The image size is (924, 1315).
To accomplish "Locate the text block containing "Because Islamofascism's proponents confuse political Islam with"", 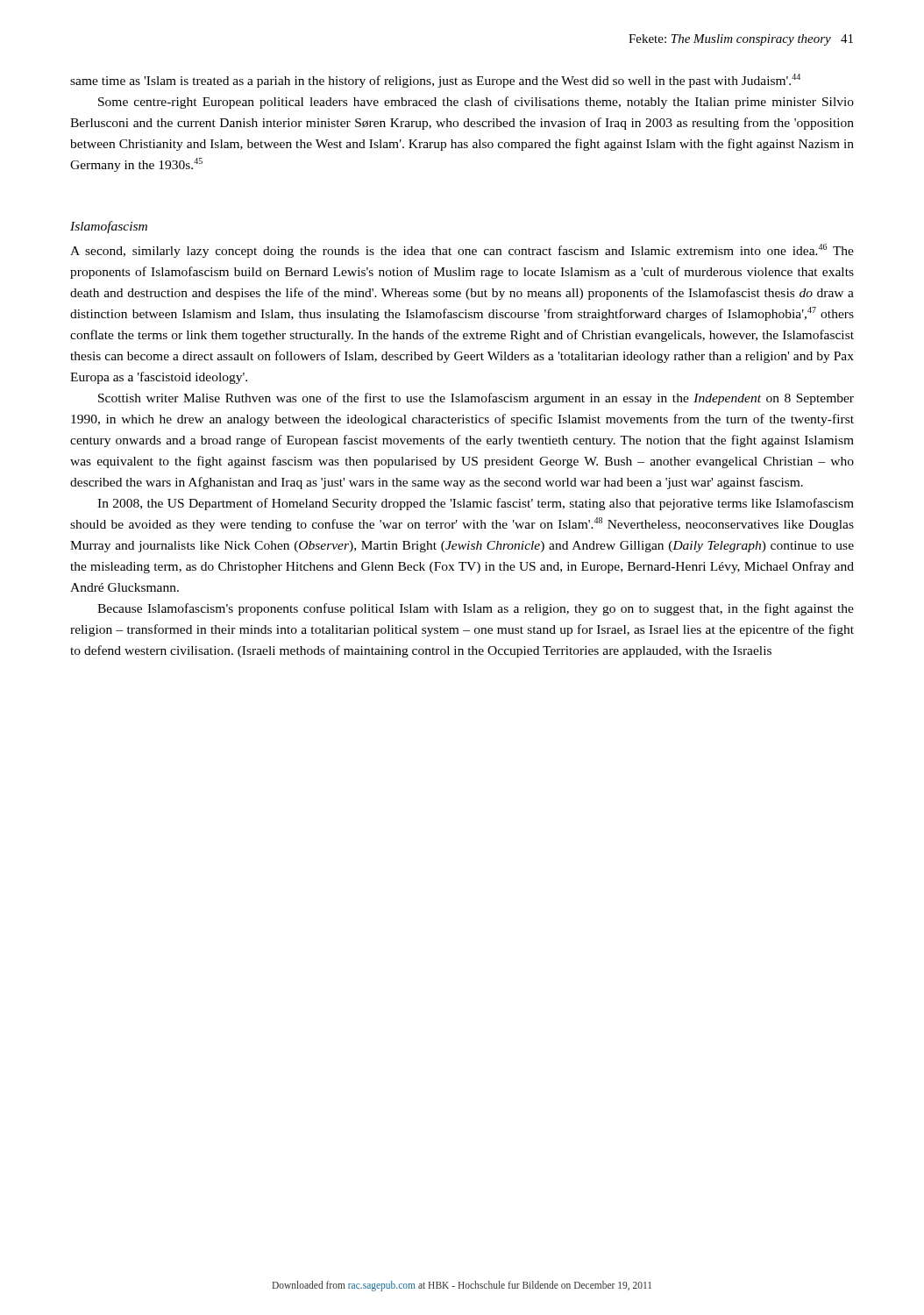I will (462, 630).
